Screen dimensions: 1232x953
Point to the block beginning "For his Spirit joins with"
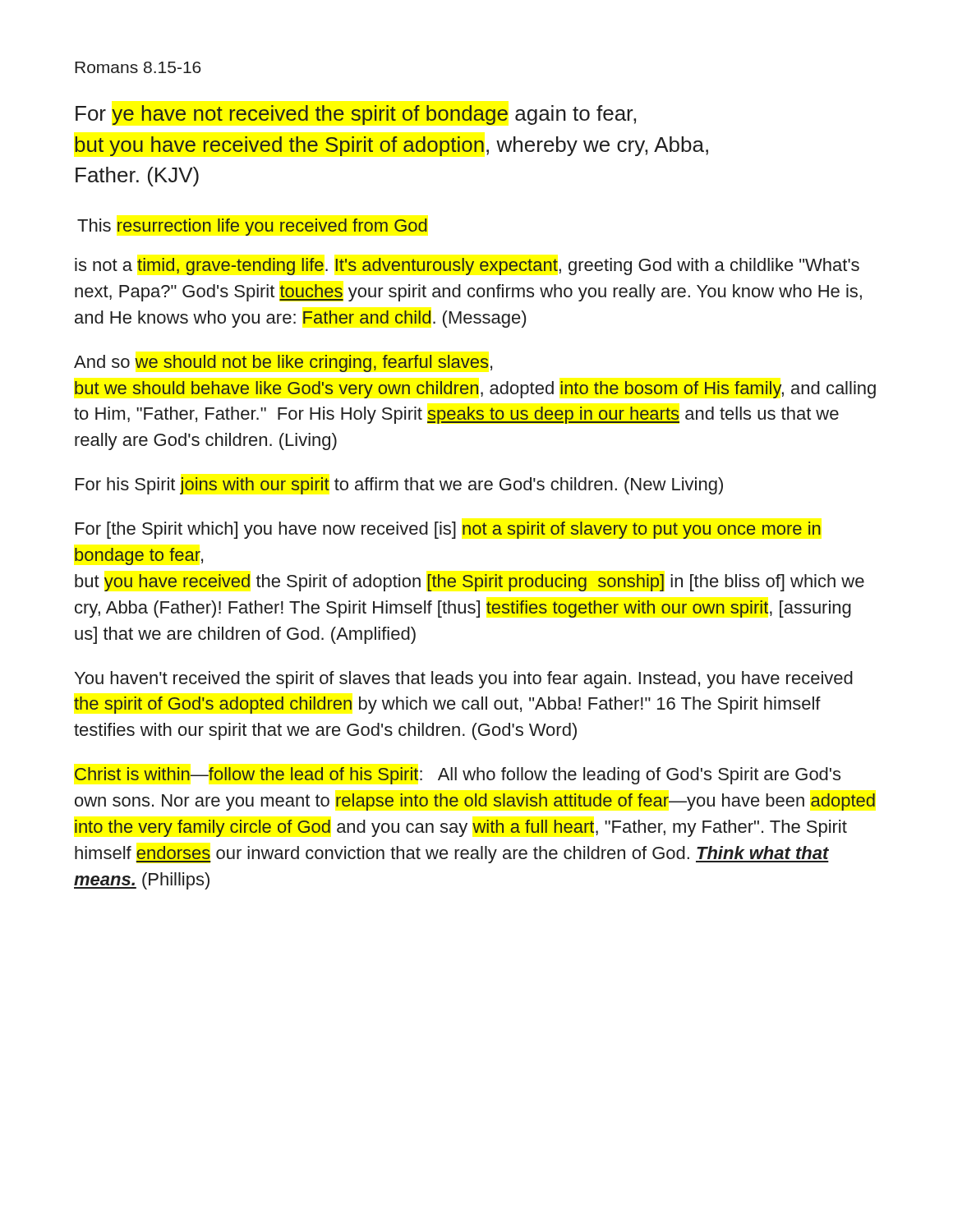[x=399, y=484]
